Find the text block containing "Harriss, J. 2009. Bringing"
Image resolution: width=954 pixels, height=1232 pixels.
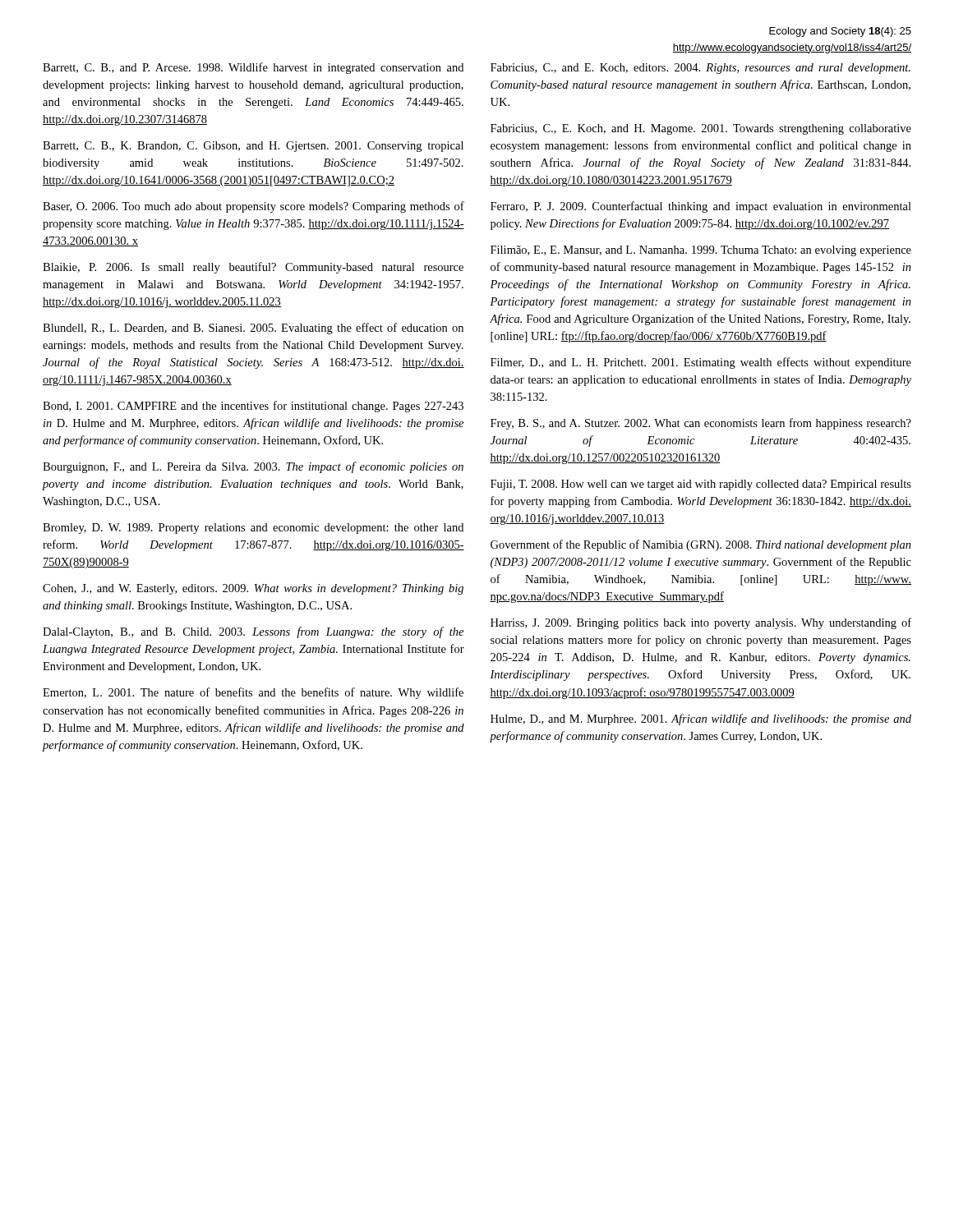click(701, 658)
